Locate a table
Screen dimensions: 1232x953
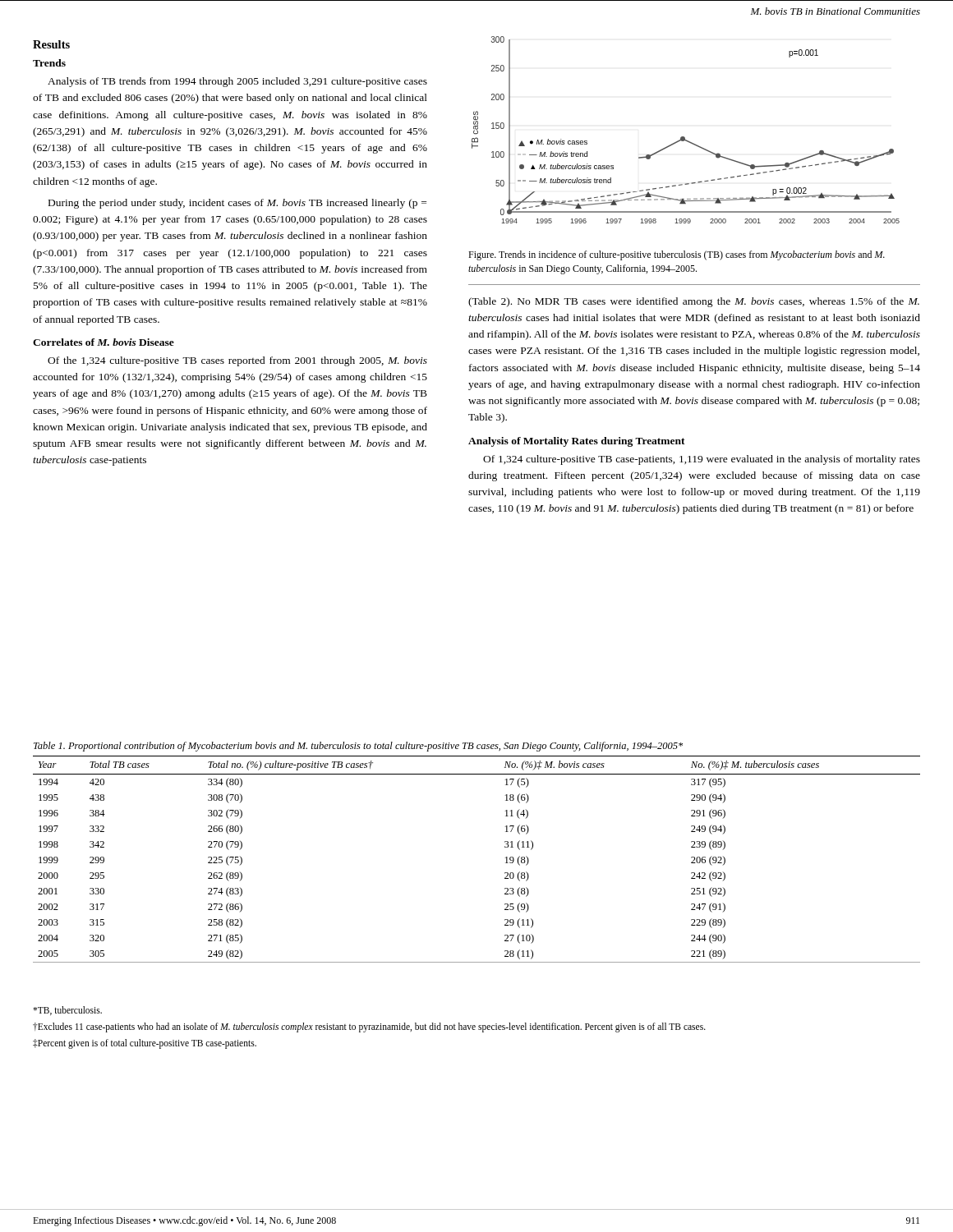pos(476,851)
